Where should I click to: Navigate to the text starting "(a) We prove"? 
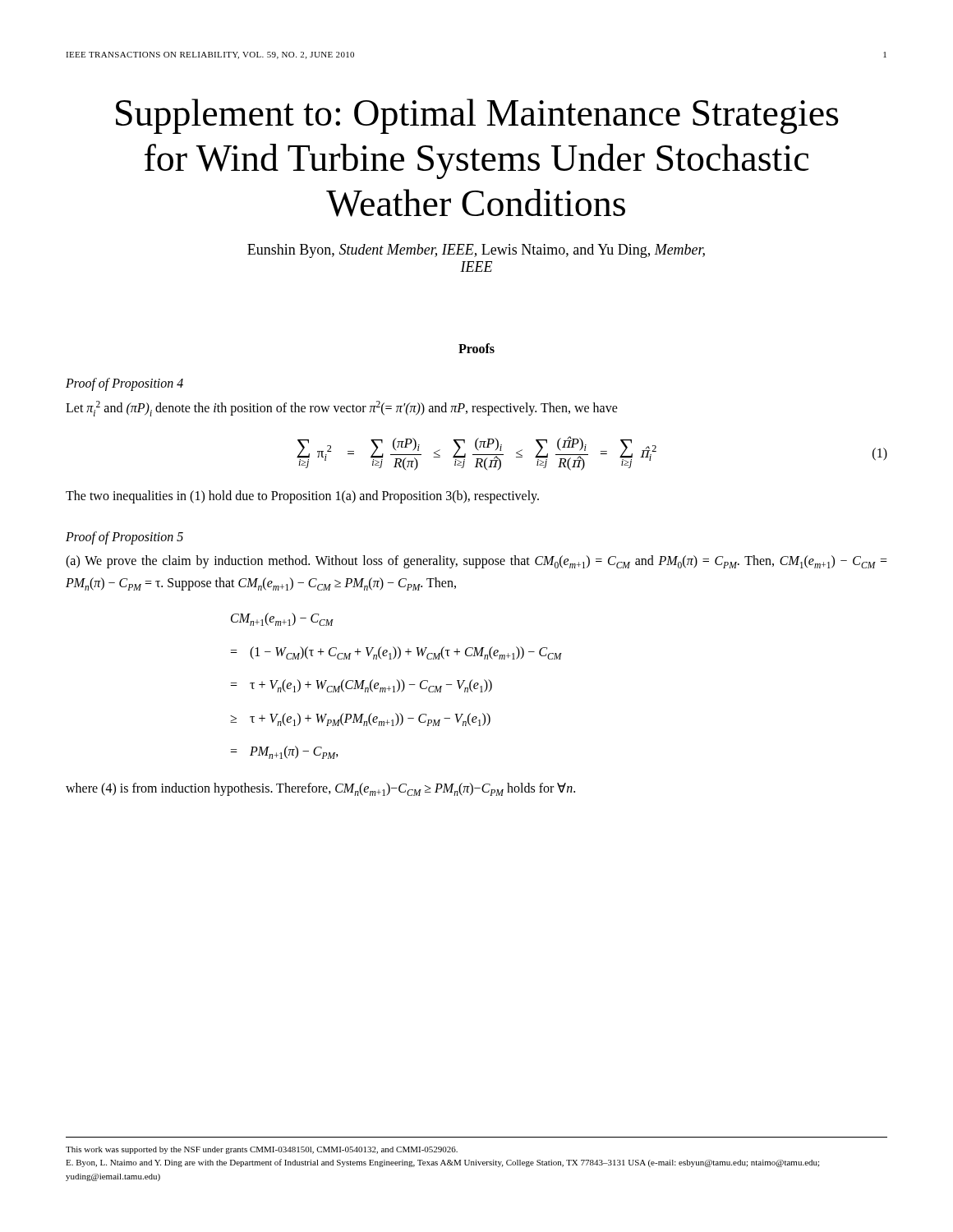tap(476, 573)
